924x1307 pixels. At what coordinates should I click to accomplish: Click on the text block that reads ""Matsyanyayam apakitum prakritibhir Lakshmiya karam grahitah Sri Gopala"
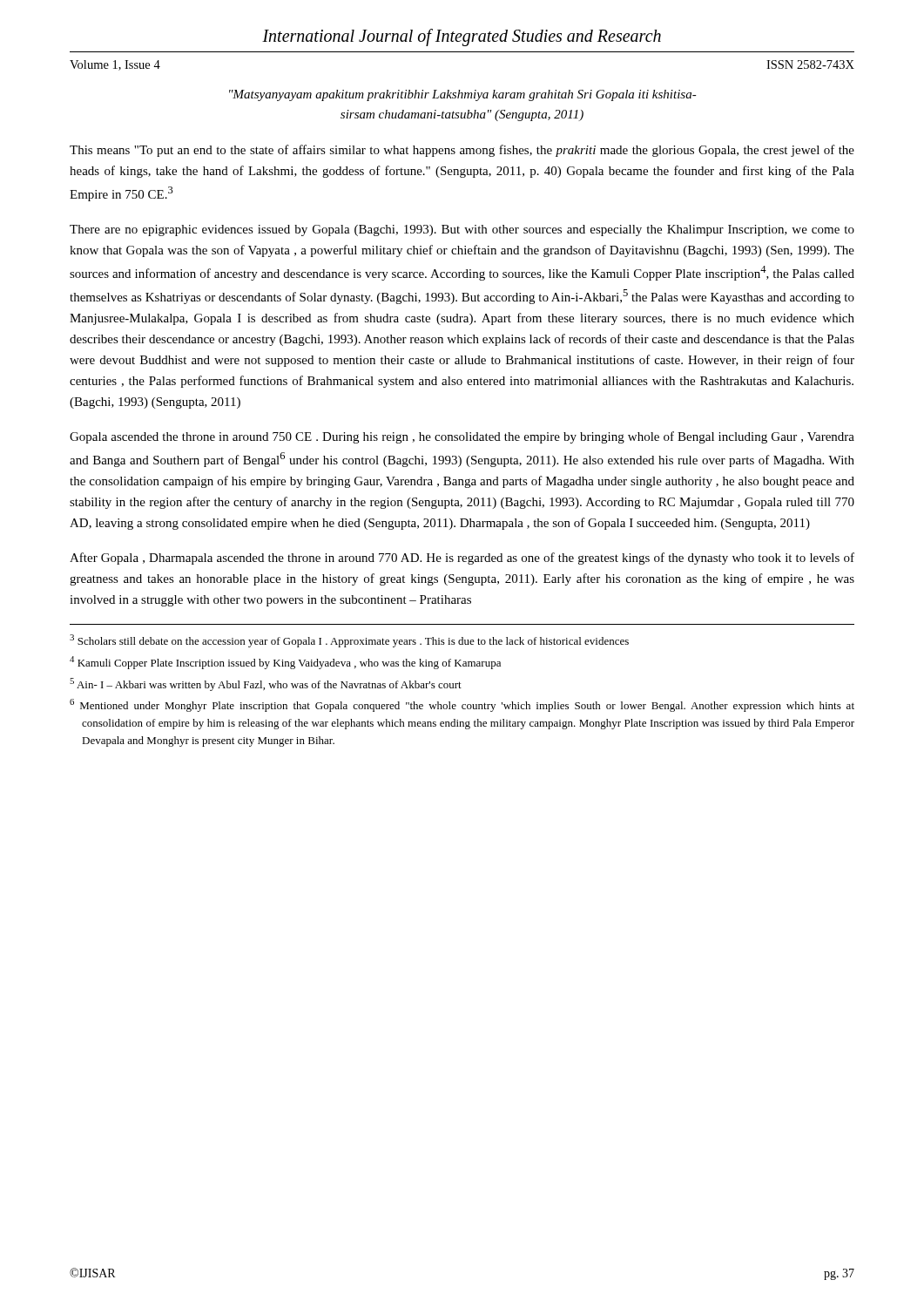(x=462, y=104)
